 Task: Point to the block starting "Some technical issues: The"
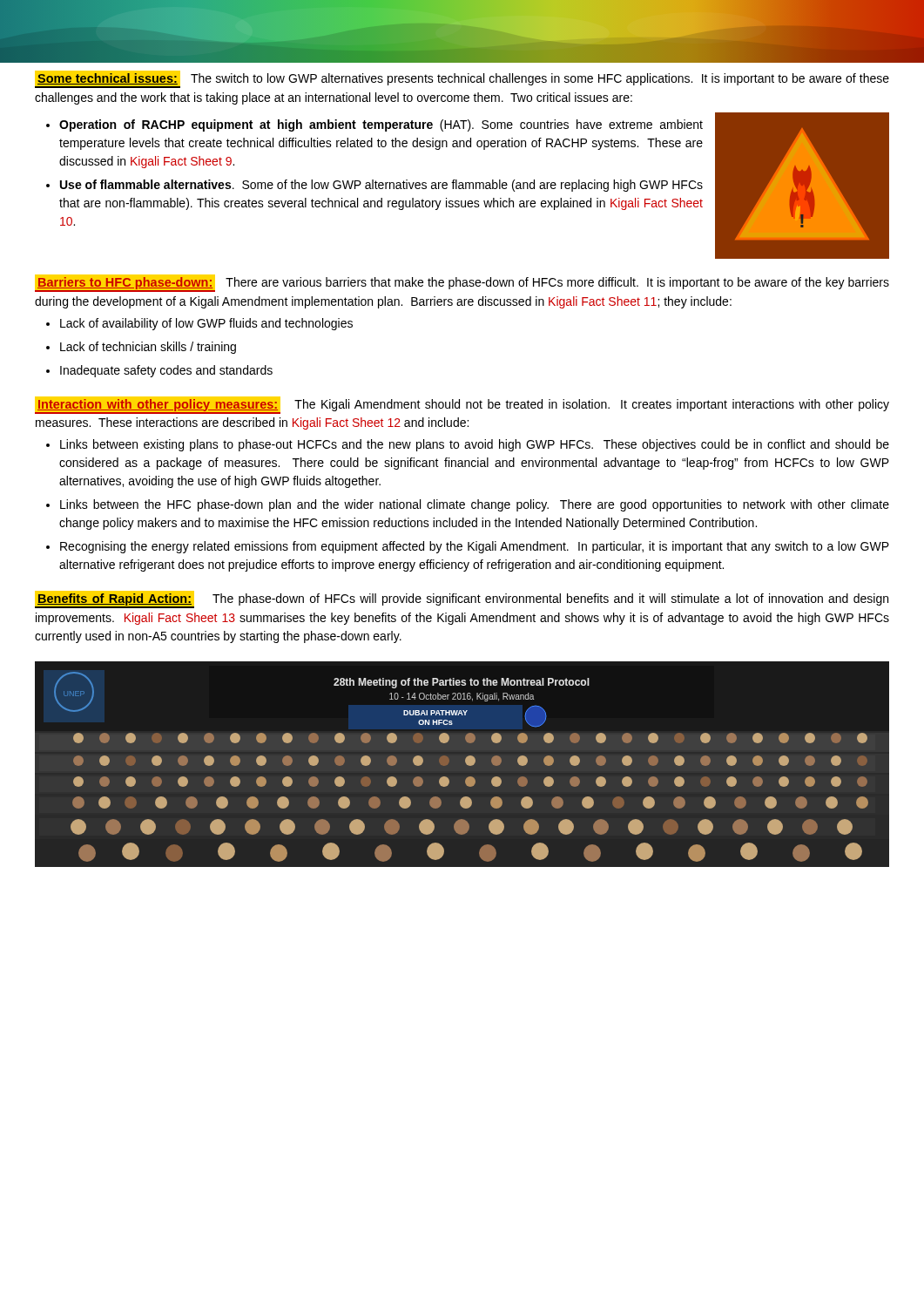click(462, 88)
